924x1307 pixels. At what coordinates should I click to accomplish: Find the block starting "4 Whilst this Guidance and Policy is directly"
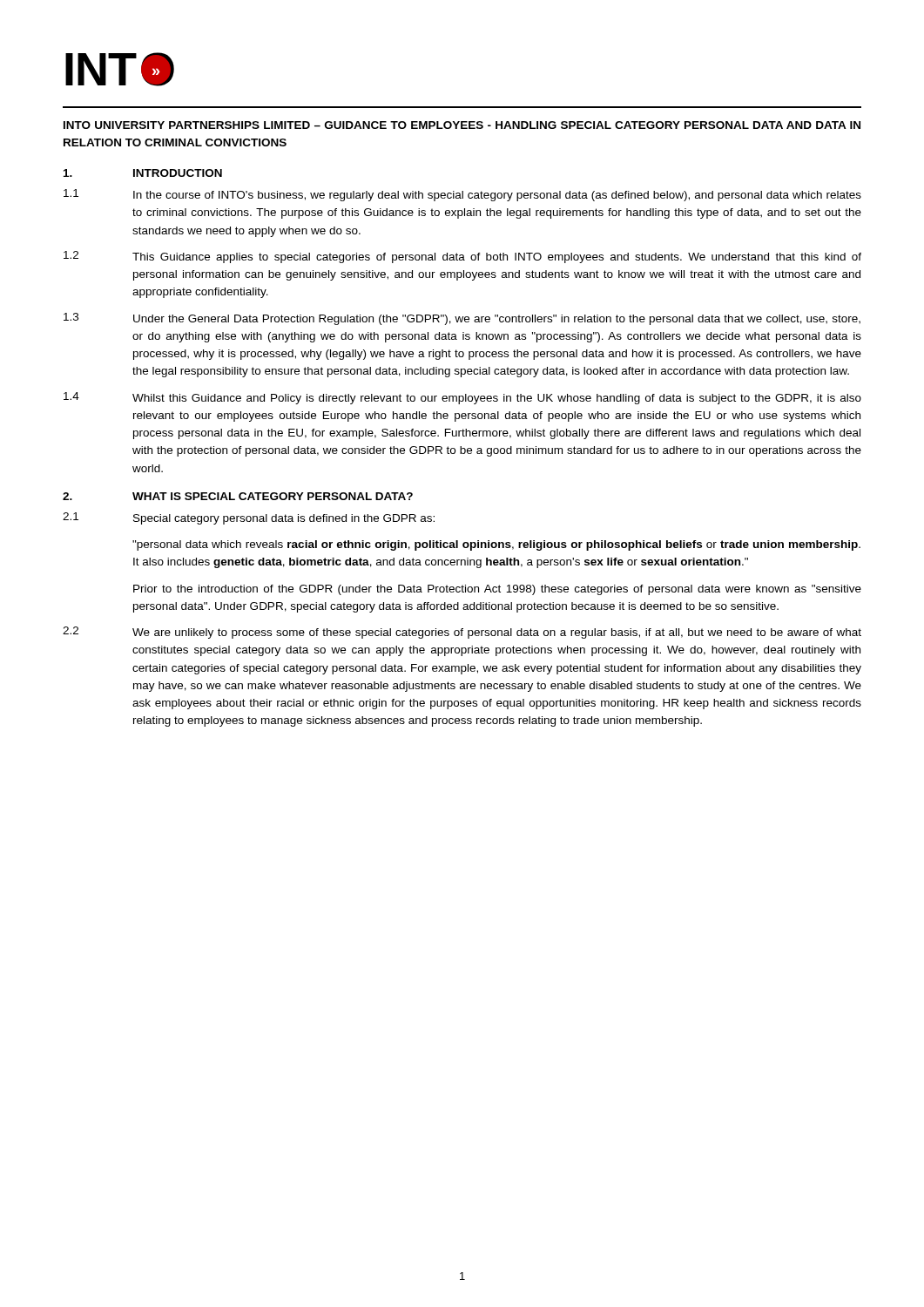[x=462, y=433]
